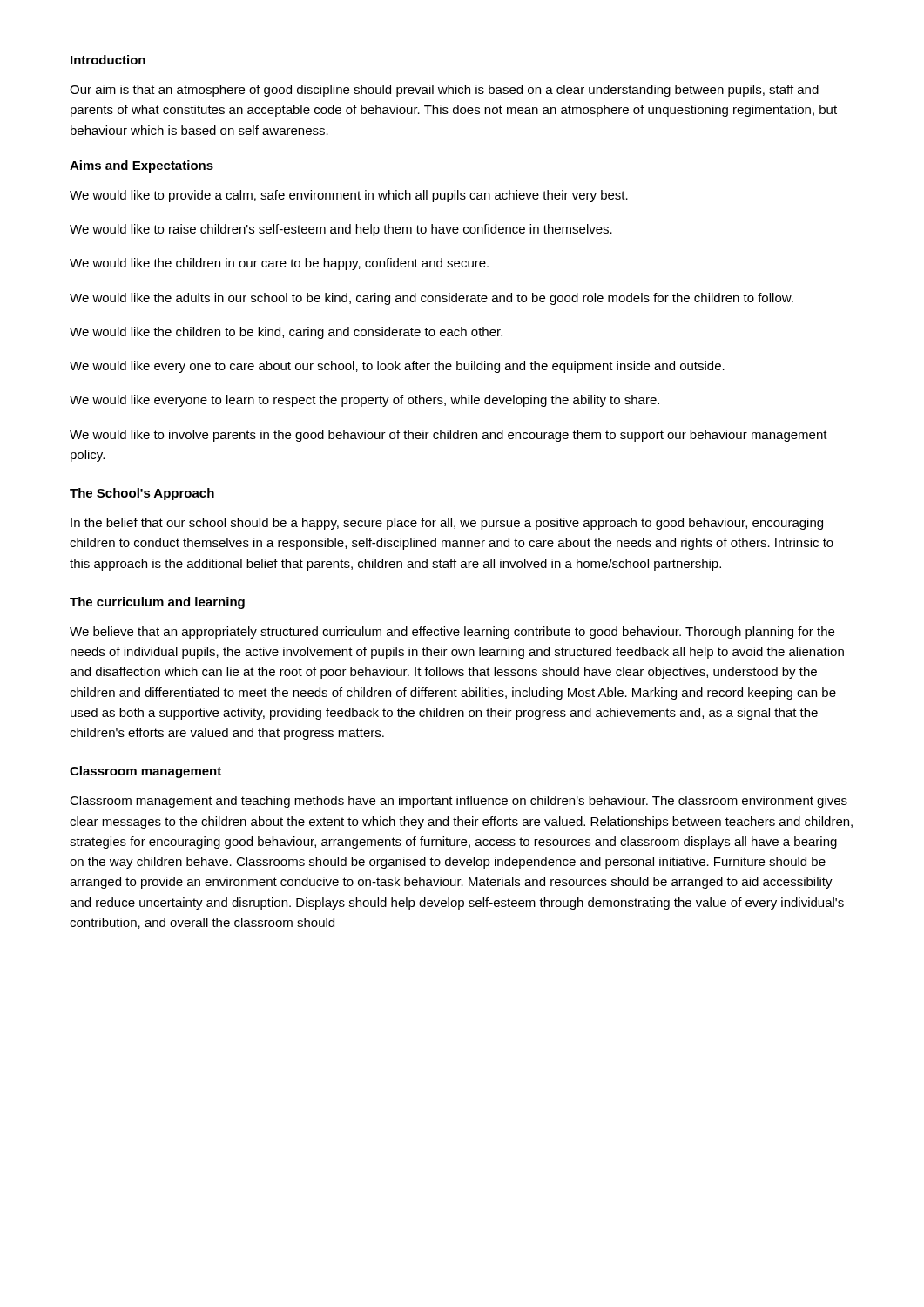The width and height of the screenshot is (924, 1307).
Task: Locate the text "The curriculum and learning"
Action: click(157, 601)
